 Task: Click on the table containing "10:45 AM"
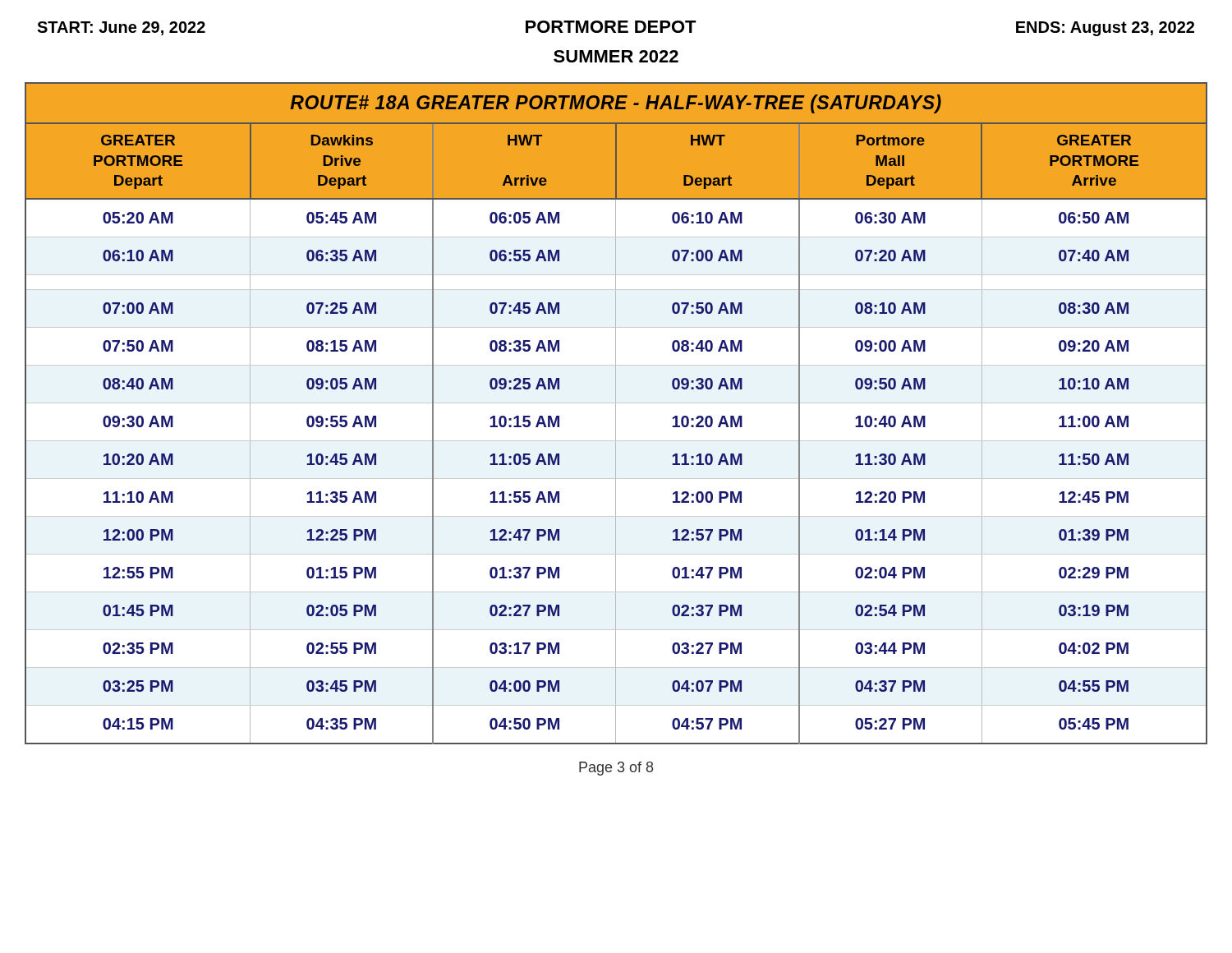pyautogui.click(x=616, y=413)
